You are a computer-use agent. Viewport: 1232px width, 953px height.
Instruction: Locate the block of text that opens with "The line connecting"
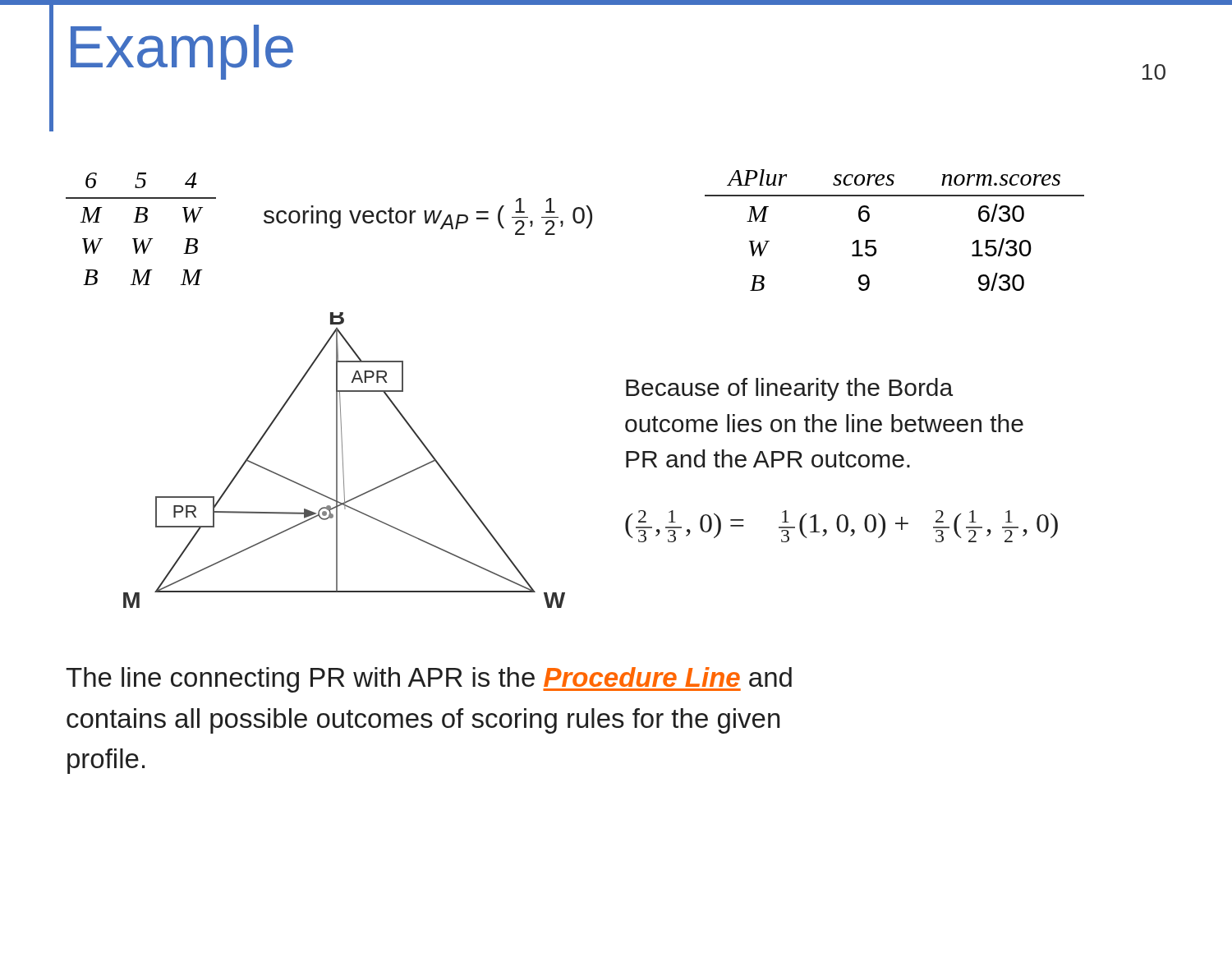430,718
